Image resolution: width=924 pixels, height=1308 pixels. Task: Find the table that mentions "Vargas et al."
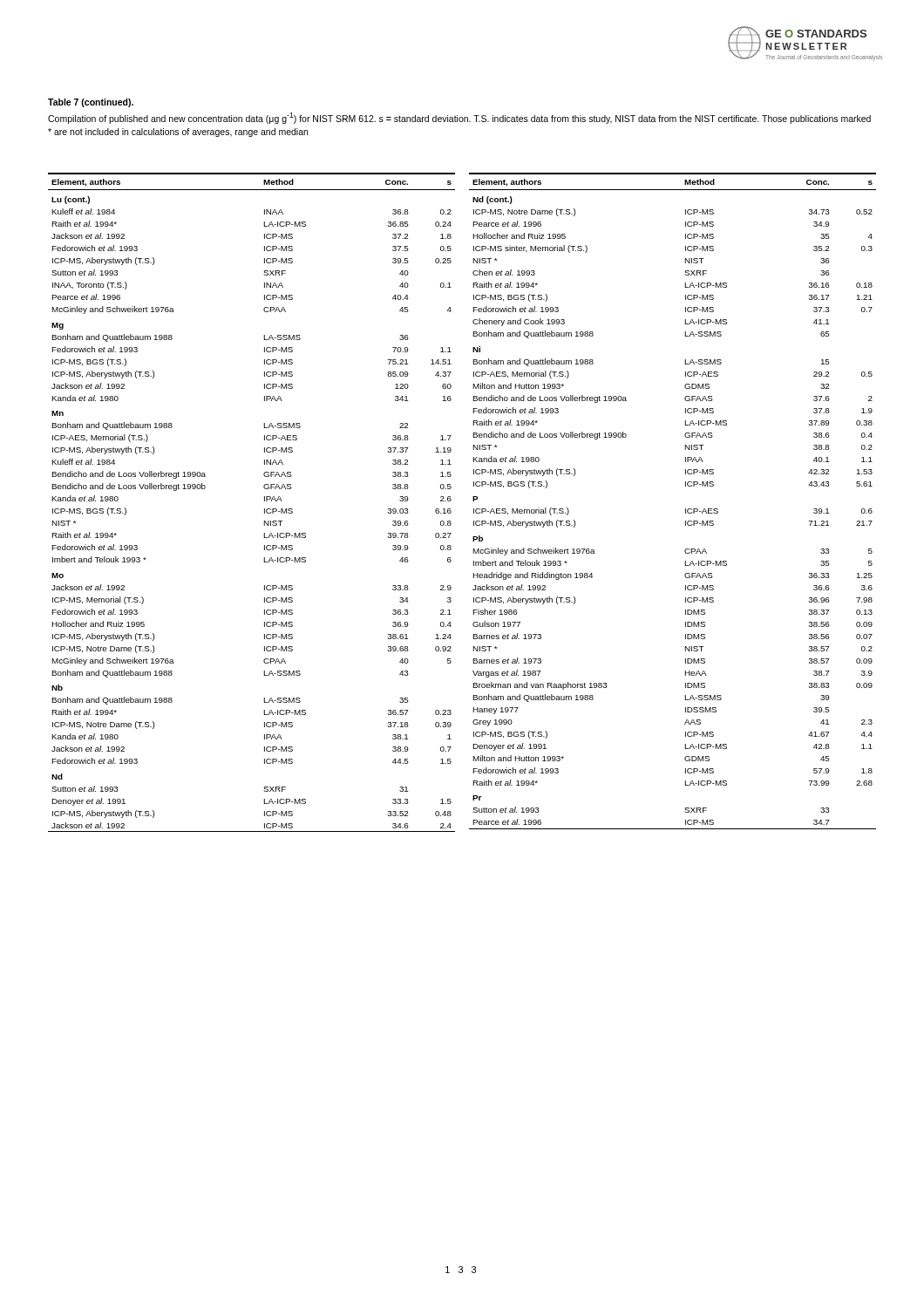point(672,502)
